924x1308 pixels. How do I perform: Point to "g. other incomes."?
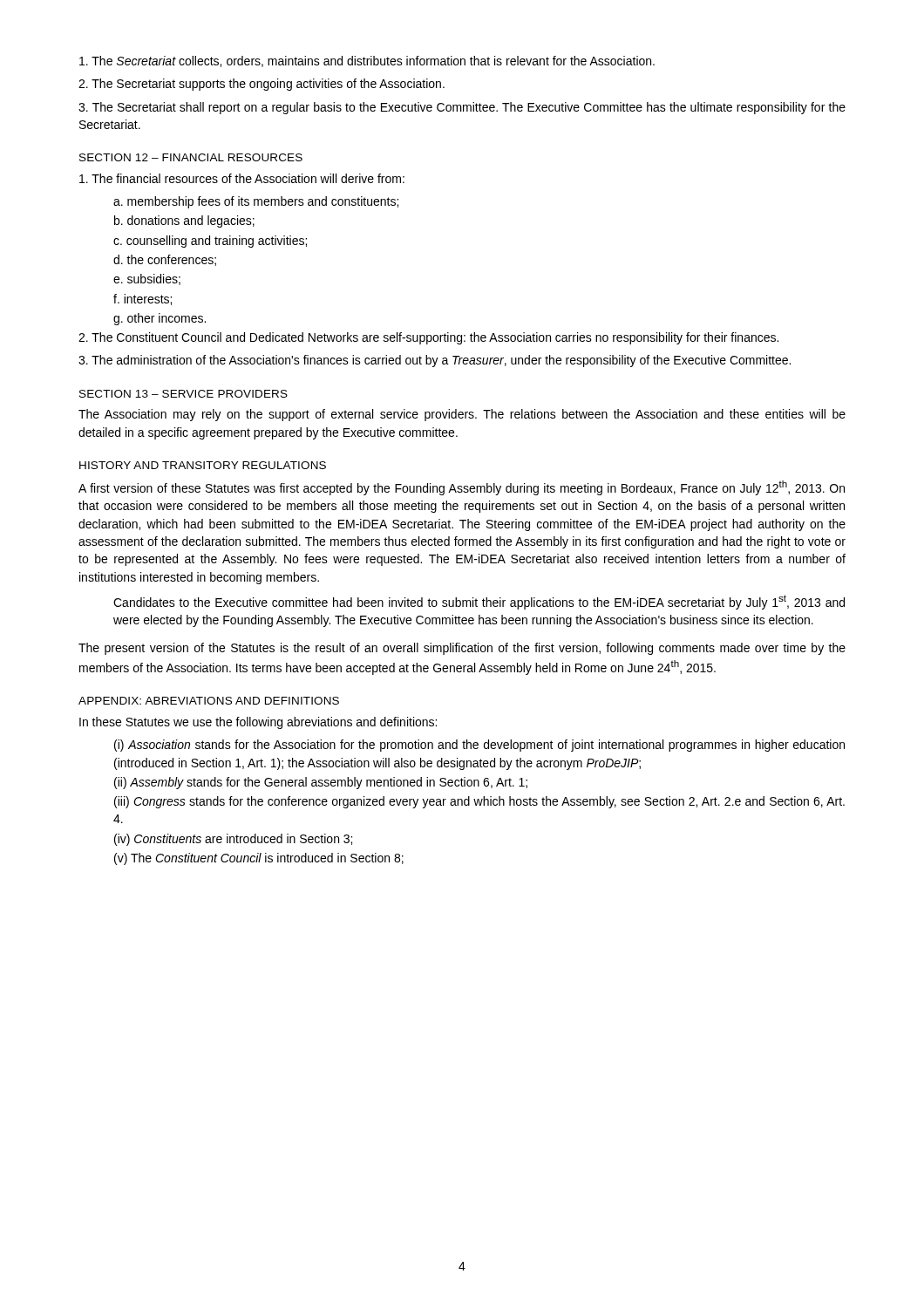pyautogui.click(x=160, y=319)
